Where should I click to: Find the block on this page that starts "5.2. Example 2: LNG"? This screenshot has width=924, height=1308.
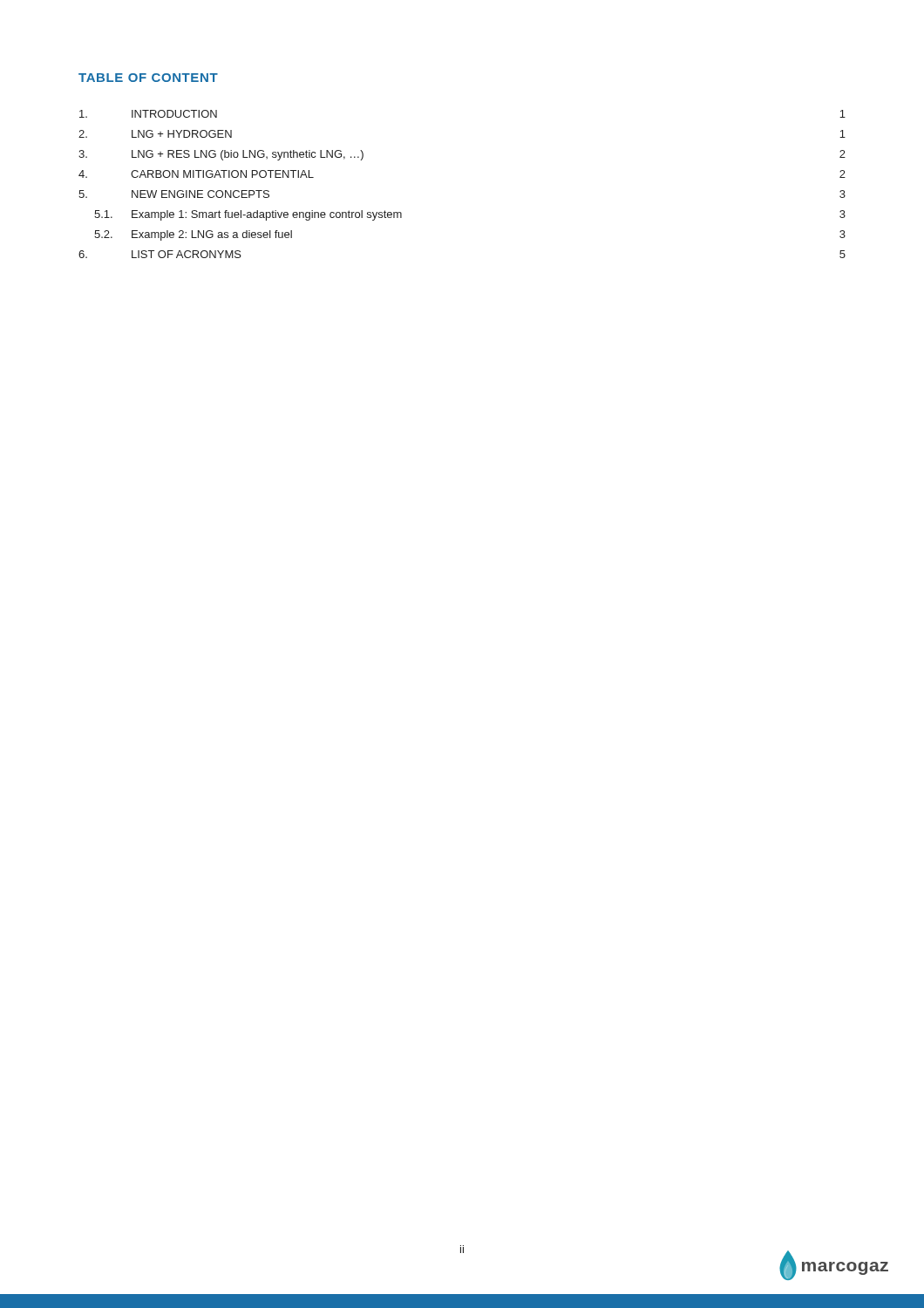pos(210,234)
